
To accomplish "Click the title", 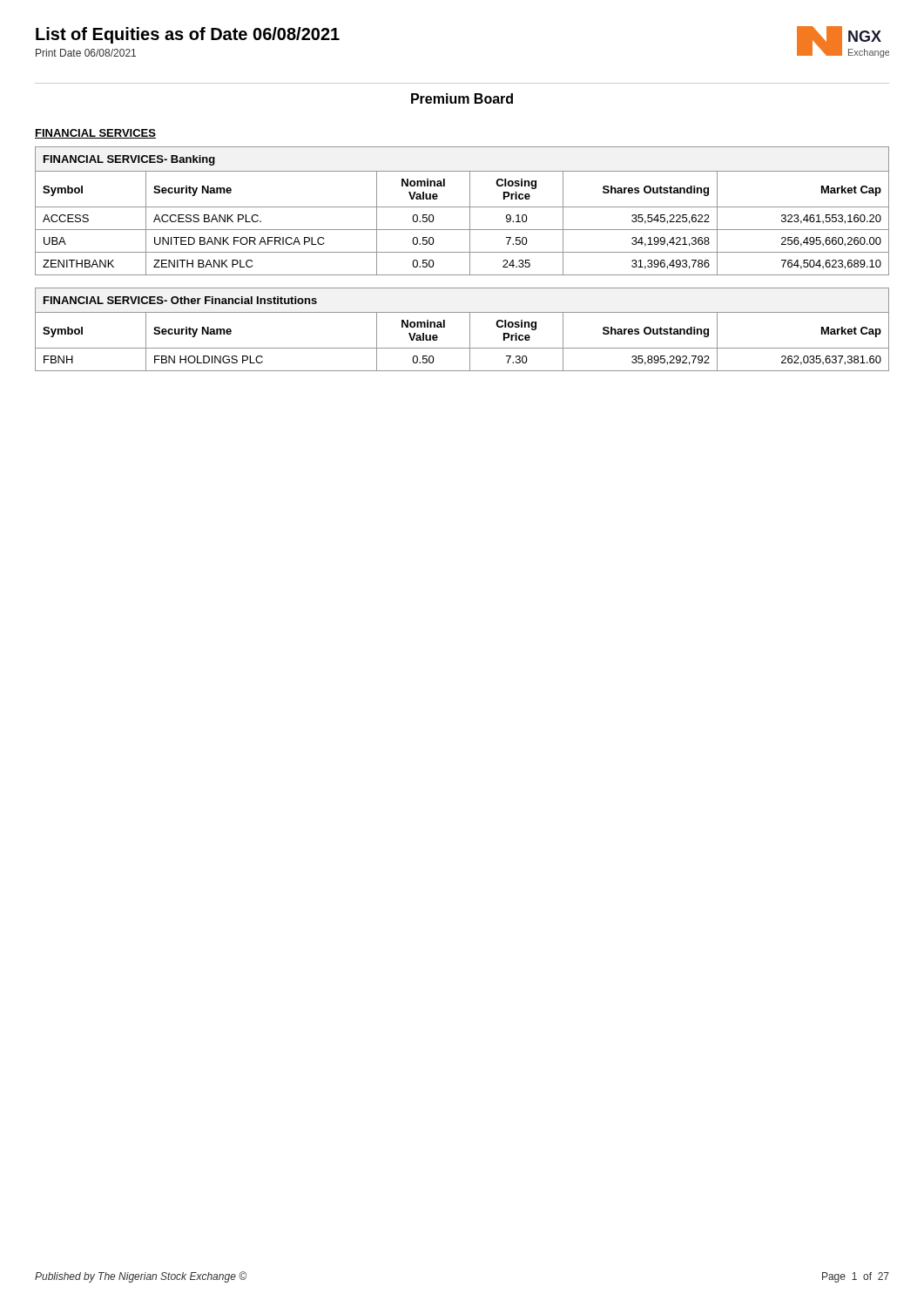I will (187, 34).
